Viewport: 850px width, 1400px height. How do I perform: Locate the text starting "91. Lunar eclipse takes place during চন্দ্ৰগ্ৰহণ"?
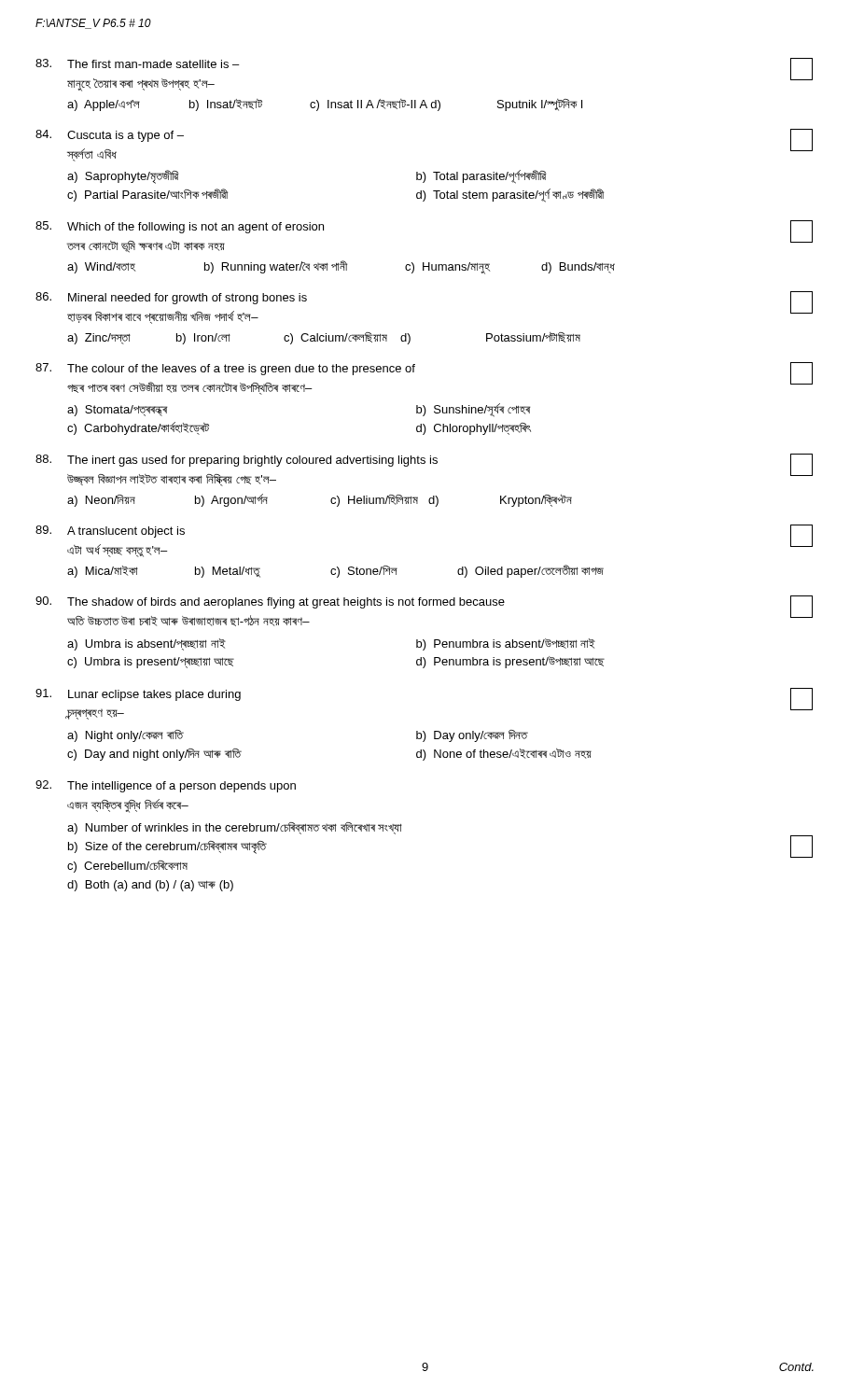coord(425,724)
